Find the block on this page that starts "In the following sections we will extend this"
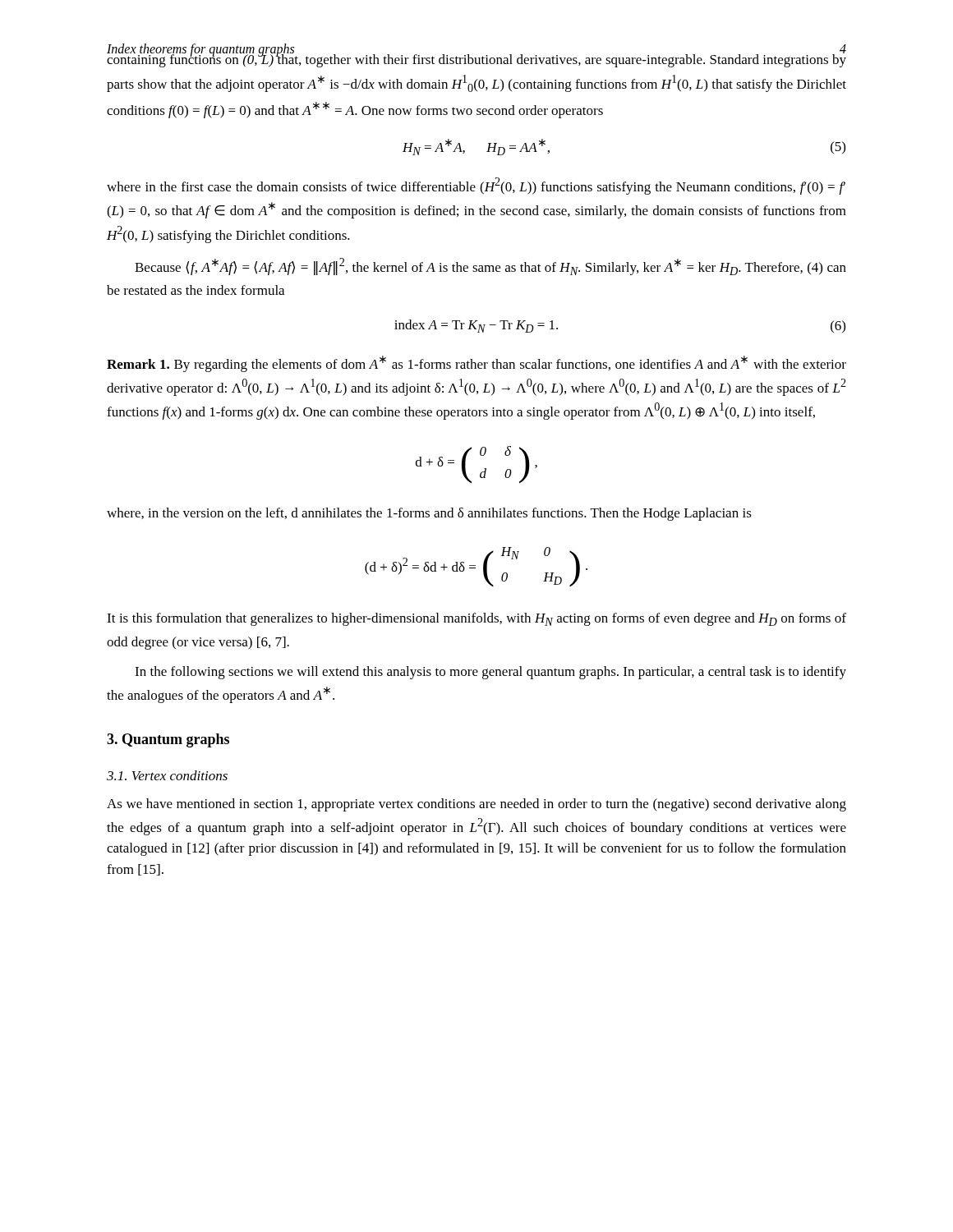Image resolution: width=953 pixels, height=1232 pixels. [476, 683]
